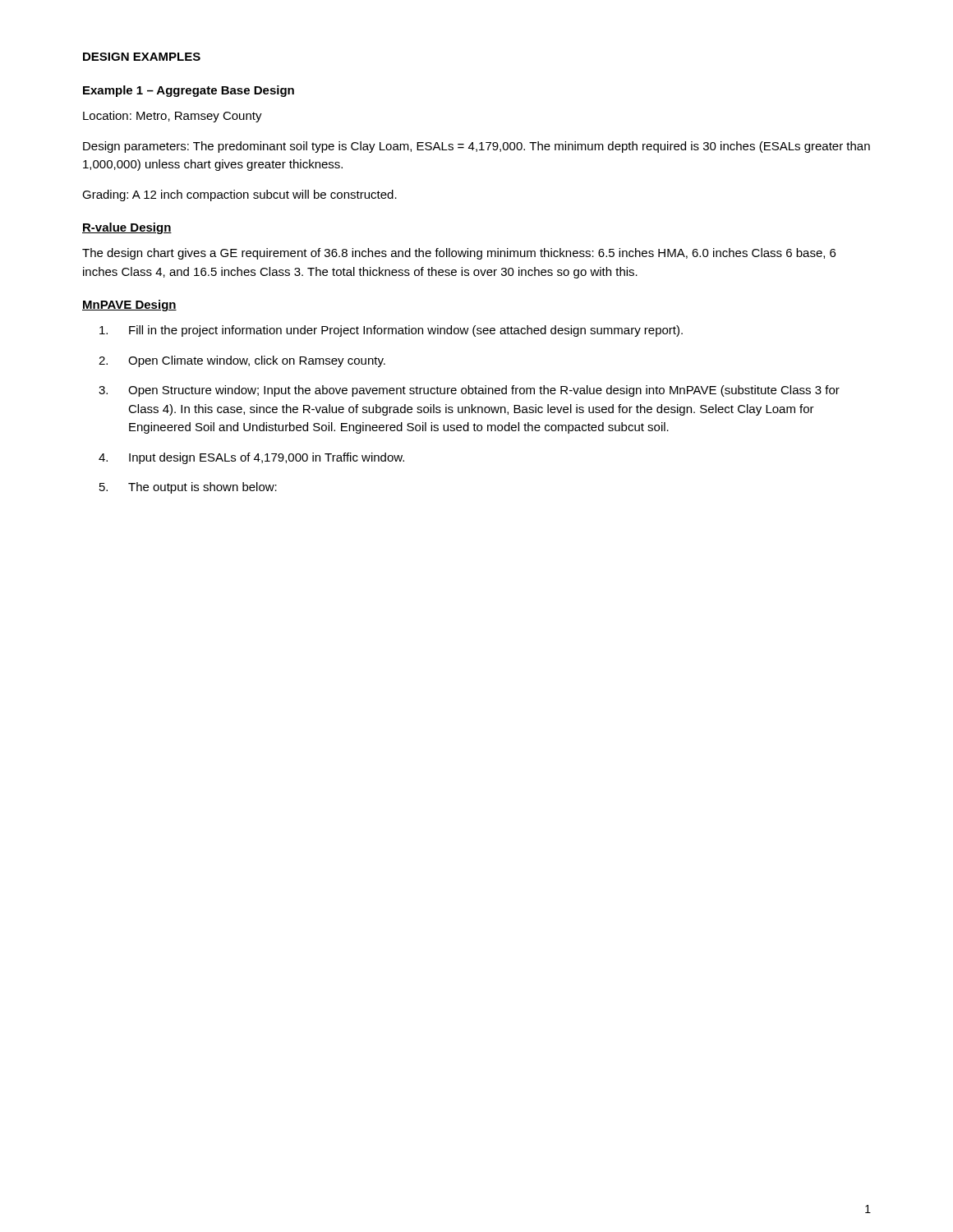Locate the block starting "Grading: A 12"
The image size is (953, 1232).
point(240,194)
